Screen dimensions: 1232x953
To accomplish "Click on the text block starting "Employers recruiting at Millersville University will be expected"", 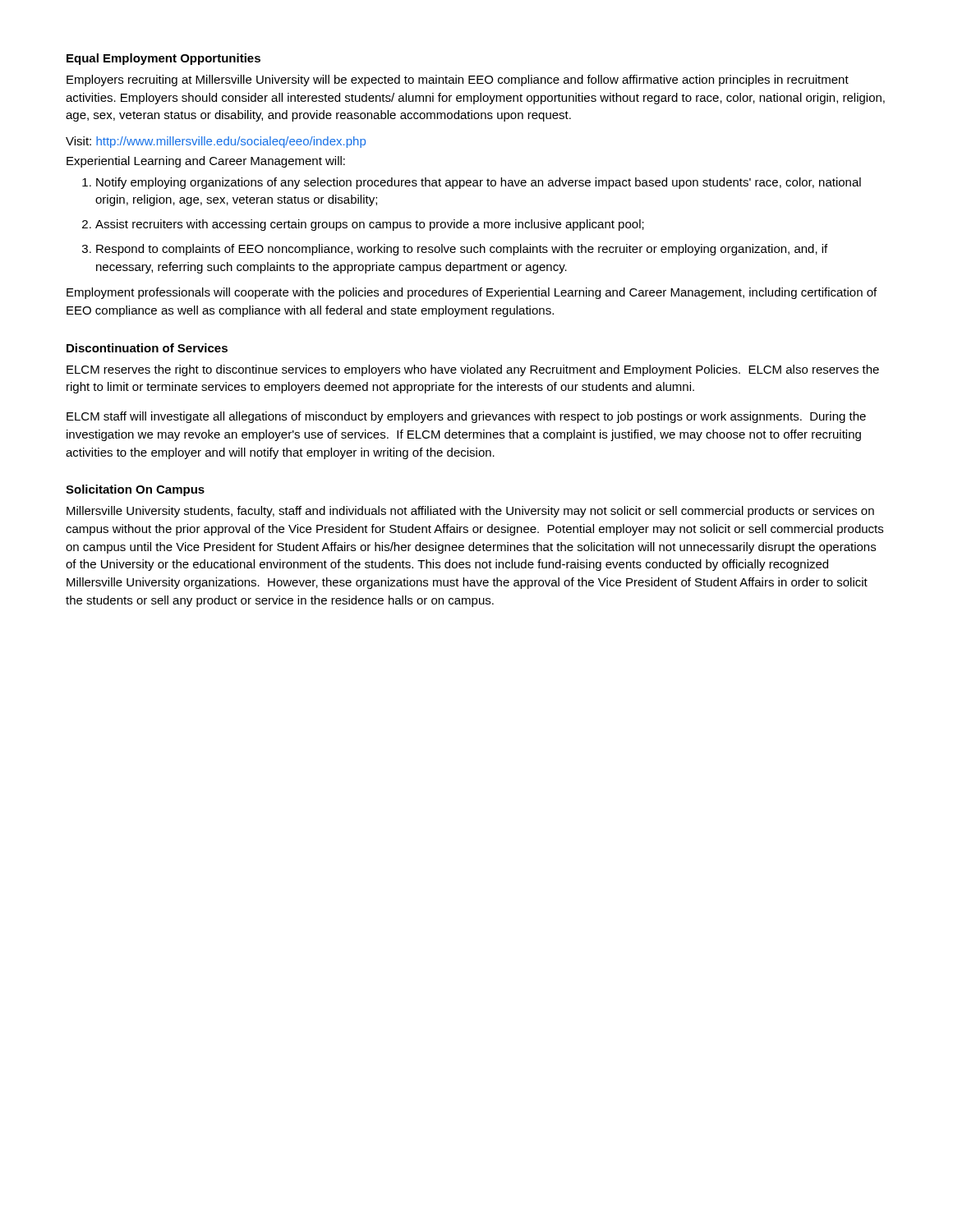I will 476,97.
